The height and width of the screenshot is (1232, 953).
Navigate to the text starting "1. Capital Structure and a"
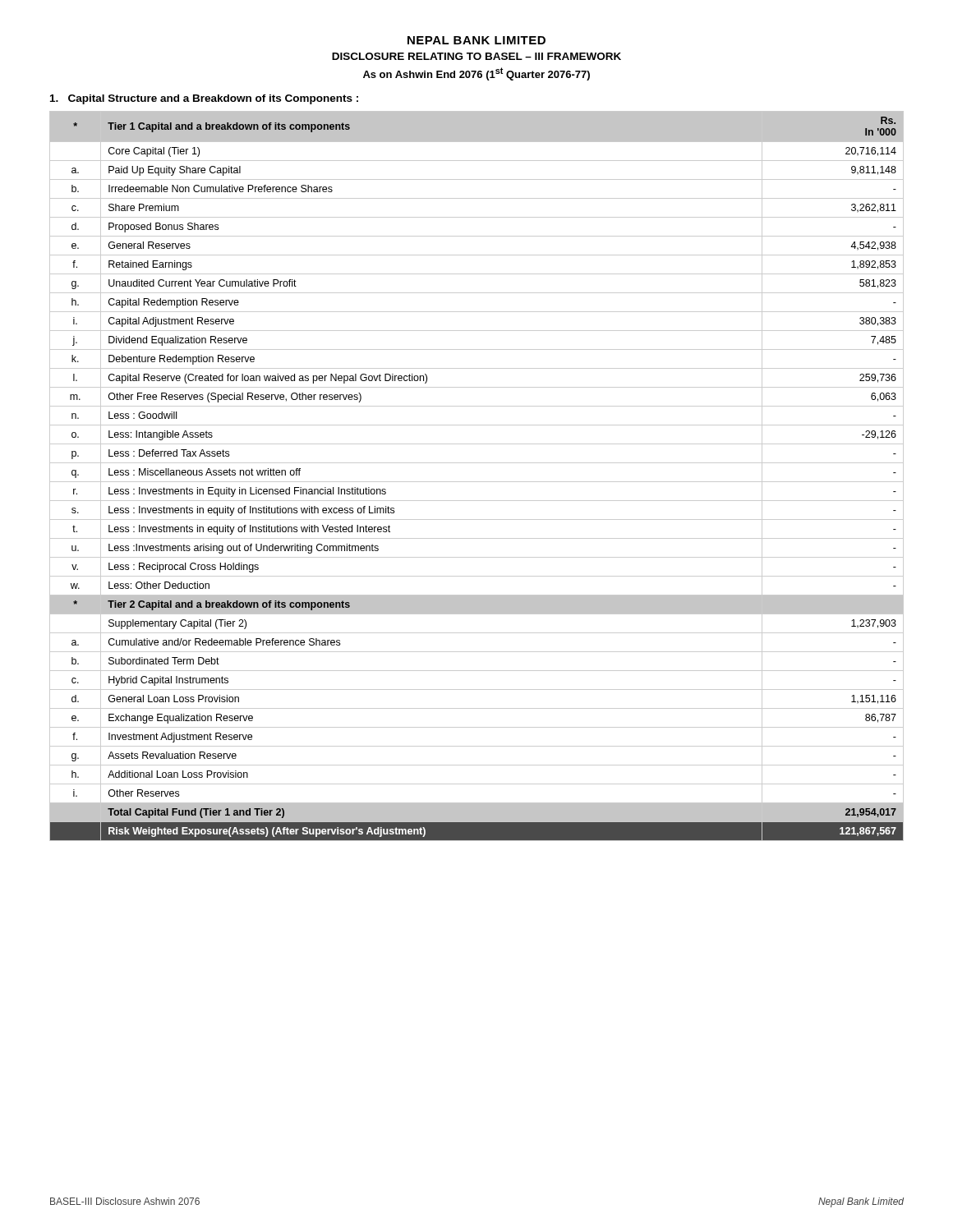coord(204,98)
